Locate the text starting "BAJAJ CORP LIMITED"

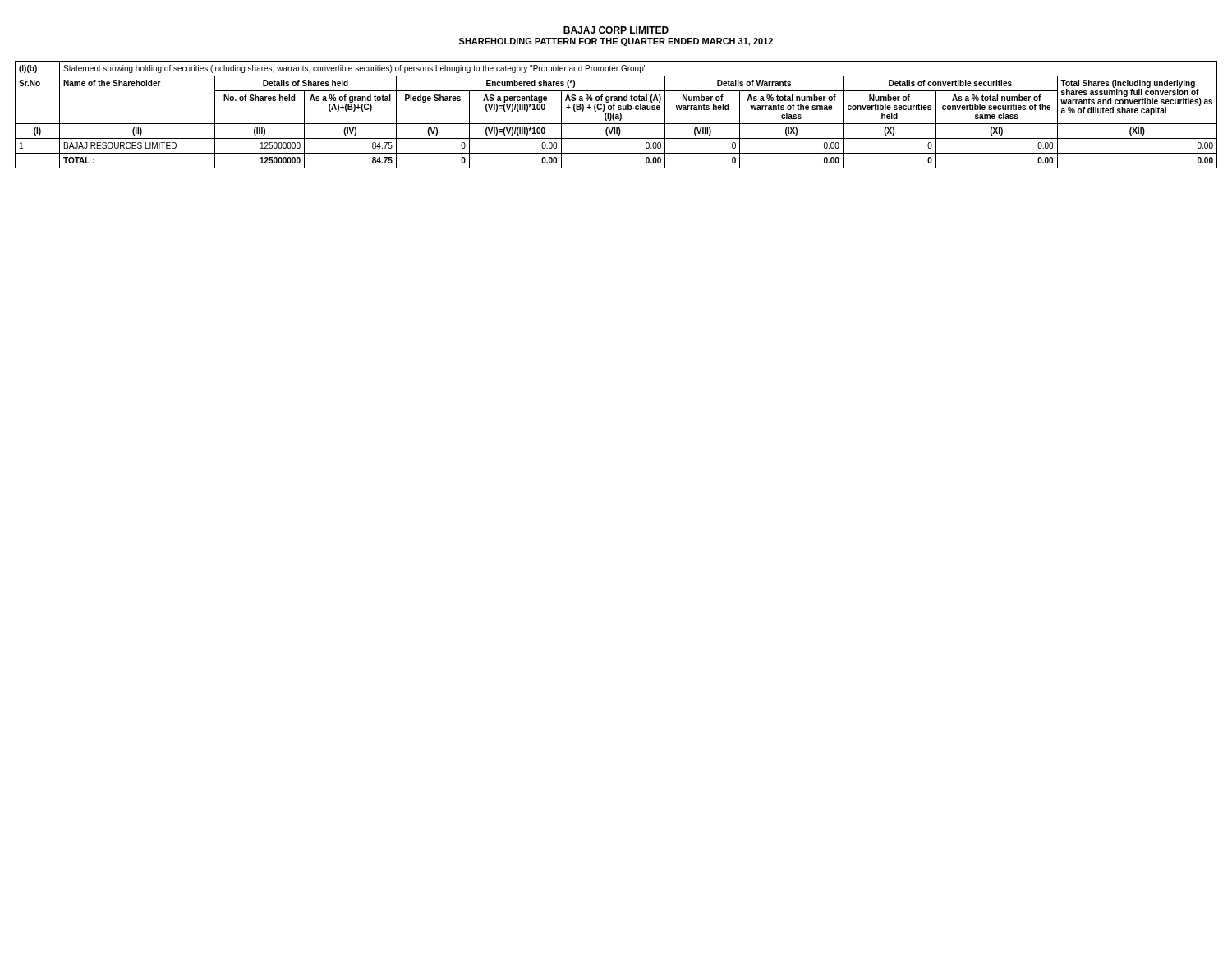[x=616, y=30]
